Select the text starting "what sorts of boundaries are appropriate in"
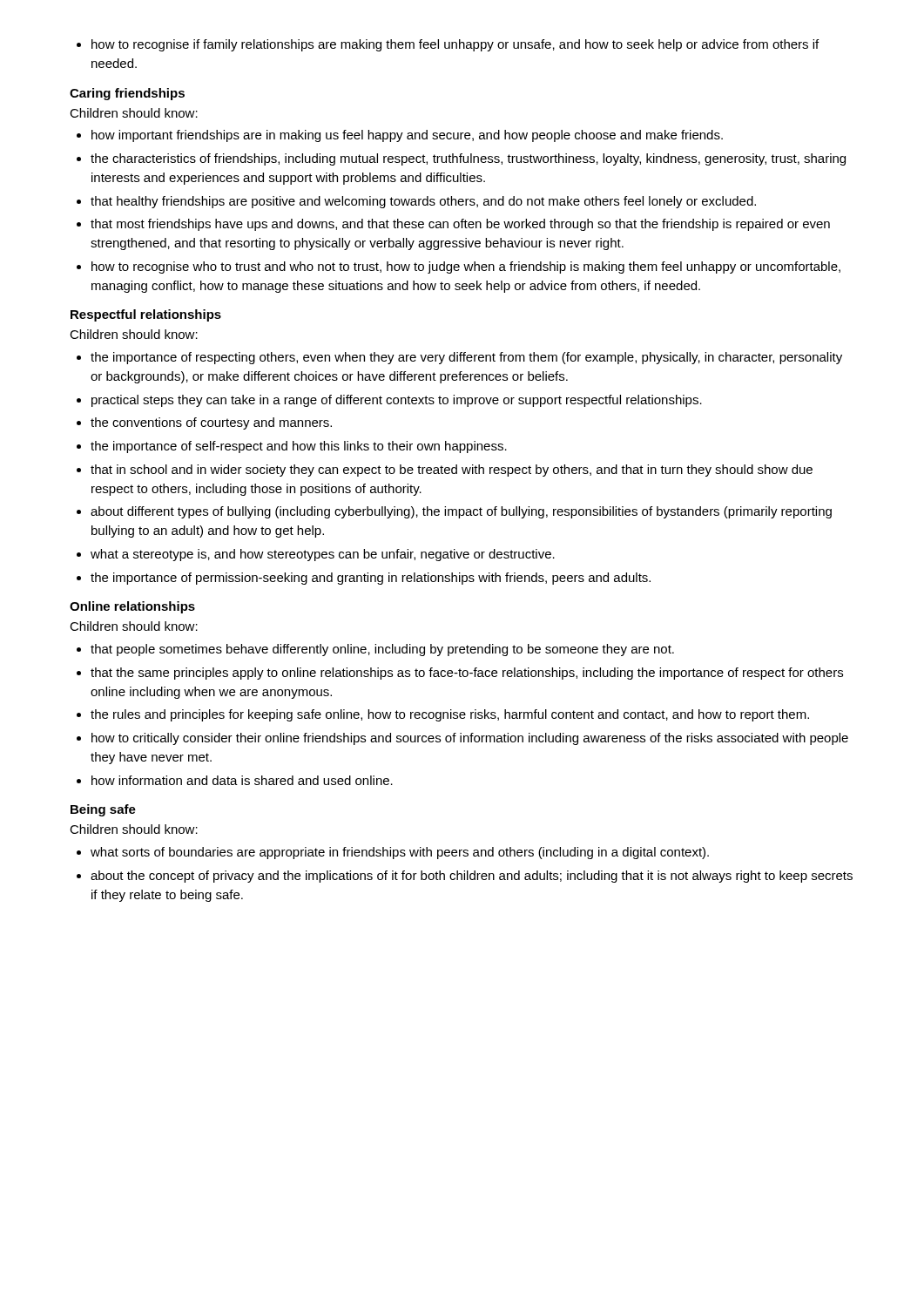Image resolution: width=924 pixels, height=1307 pixels. click(462, 873)
